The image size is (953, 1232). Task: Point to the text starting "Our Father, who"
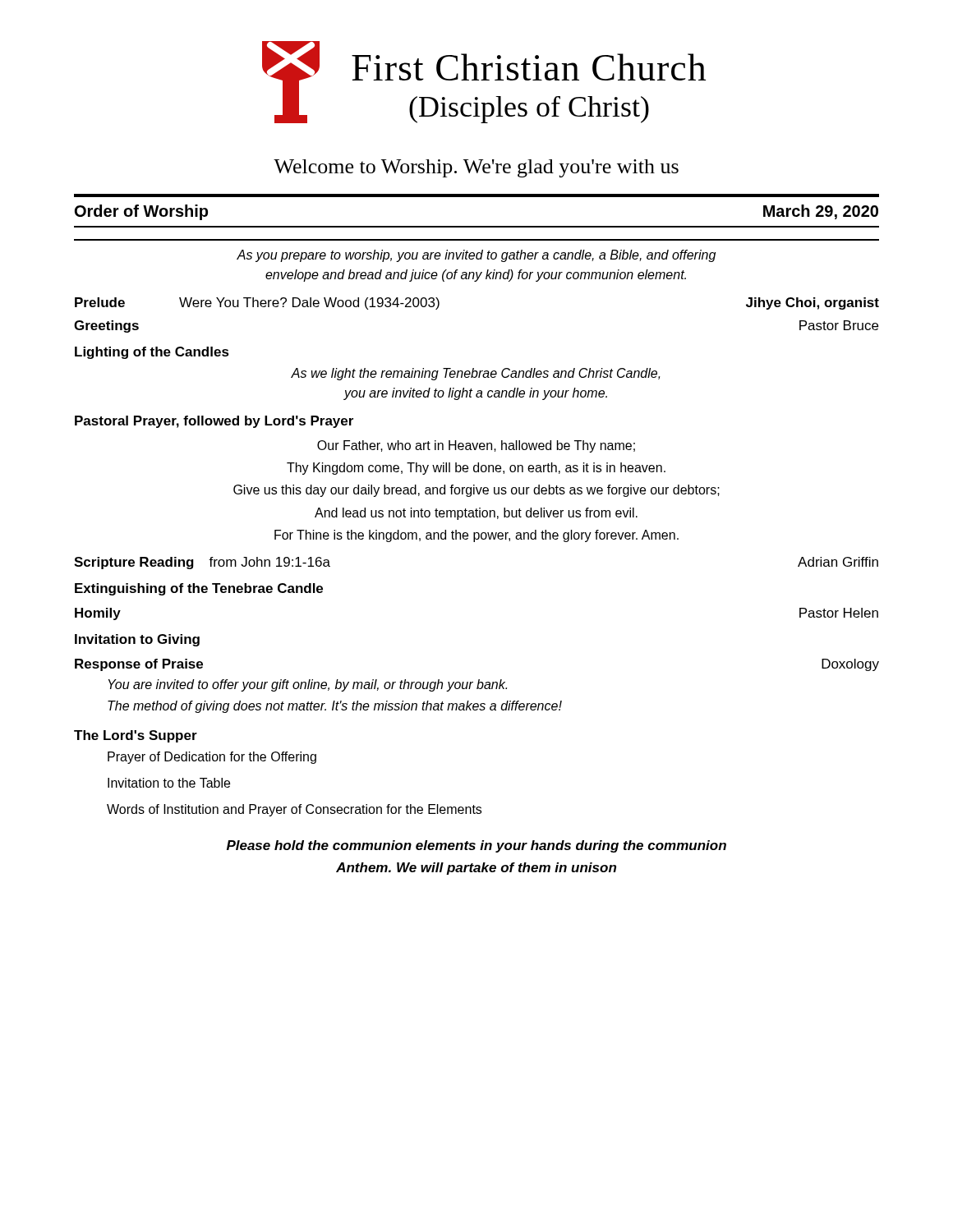476,490
